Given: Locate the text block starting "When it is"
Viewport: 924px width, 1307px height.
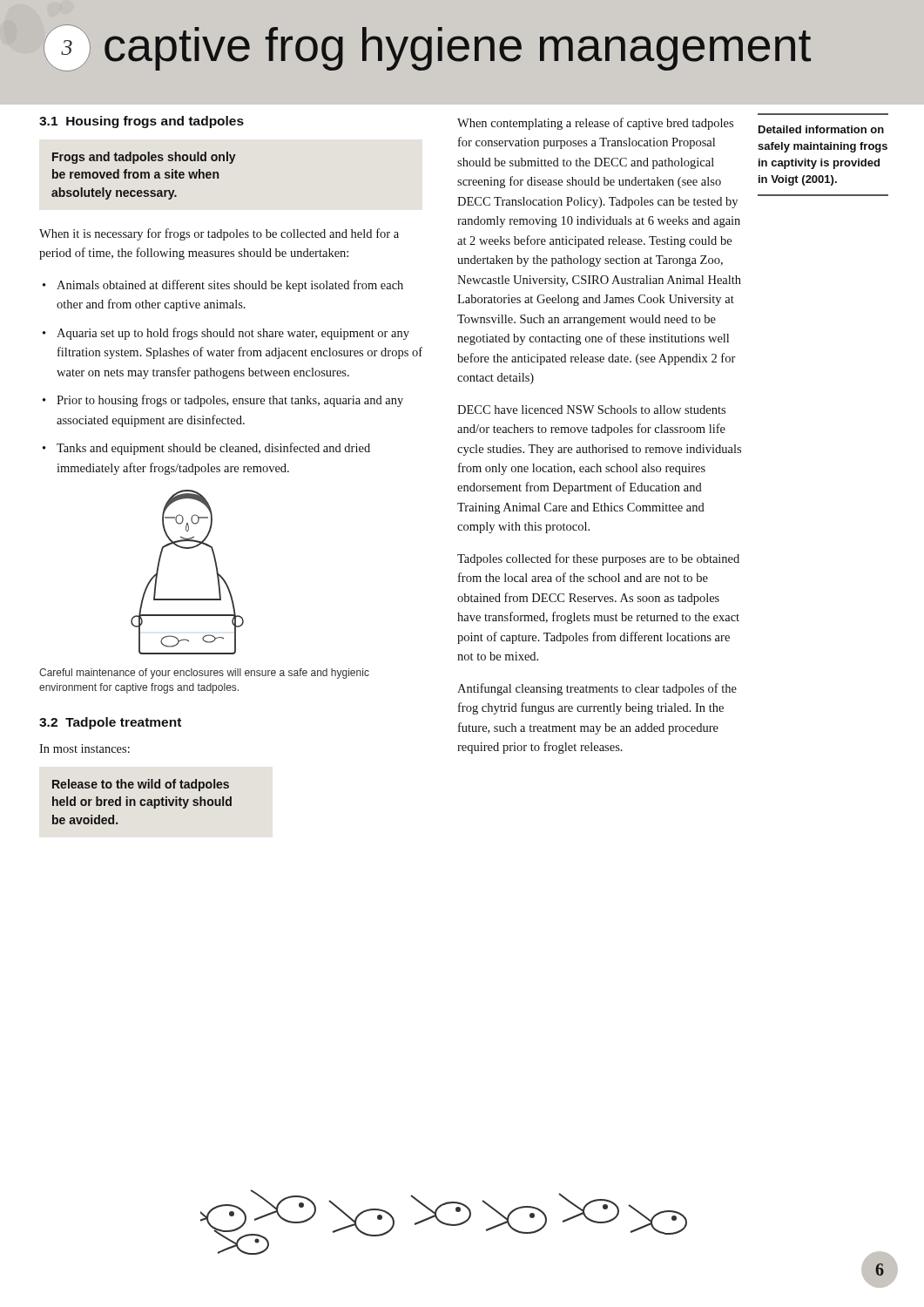Looking at the screenshot, I should 219,243.
